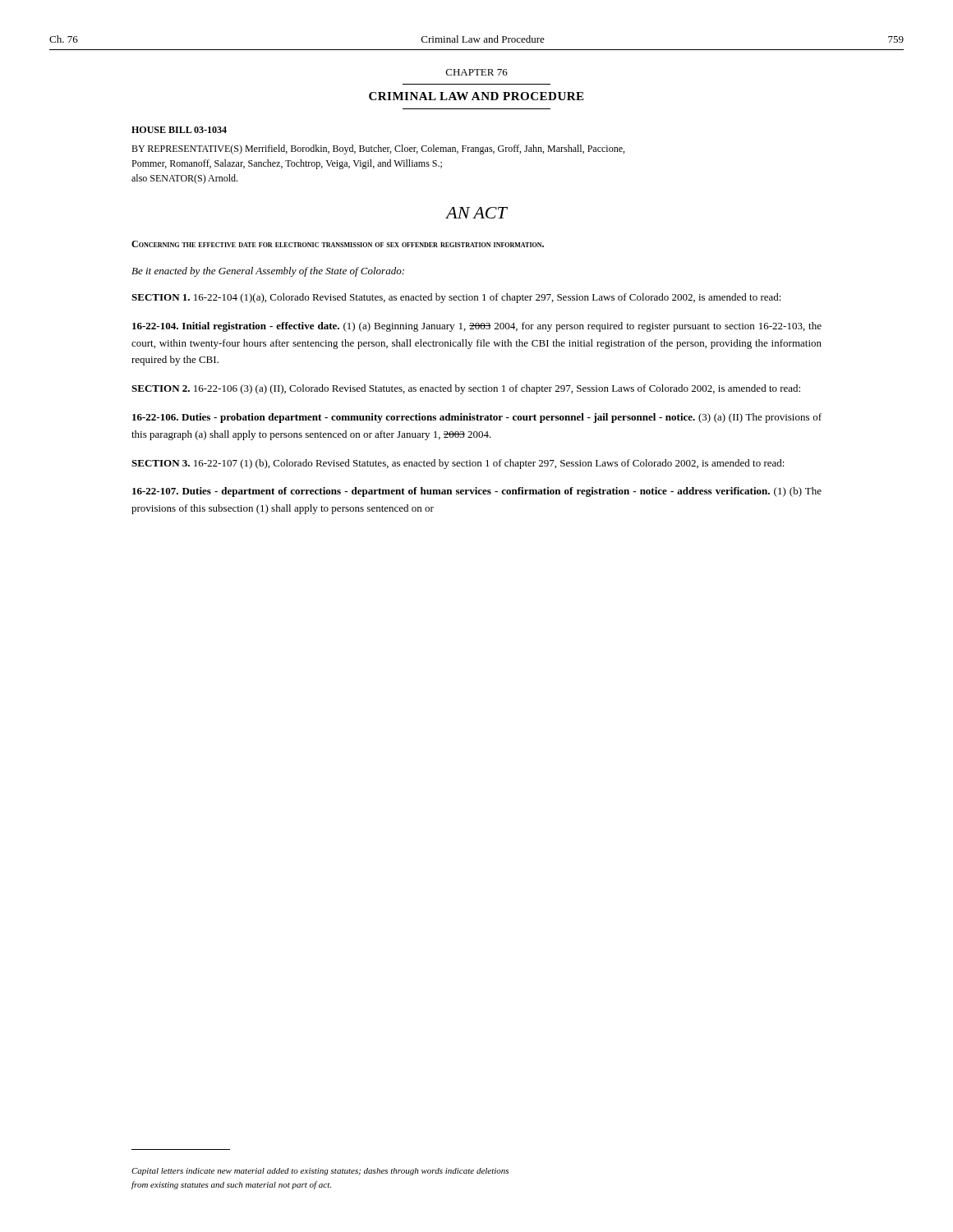This screenshot has height=1232, width=953.
Task: Navigate to the region starting "SECTION 3. 16-22-107 (1) (b),"
Action: pyautogui.click(x=458, y=462)
